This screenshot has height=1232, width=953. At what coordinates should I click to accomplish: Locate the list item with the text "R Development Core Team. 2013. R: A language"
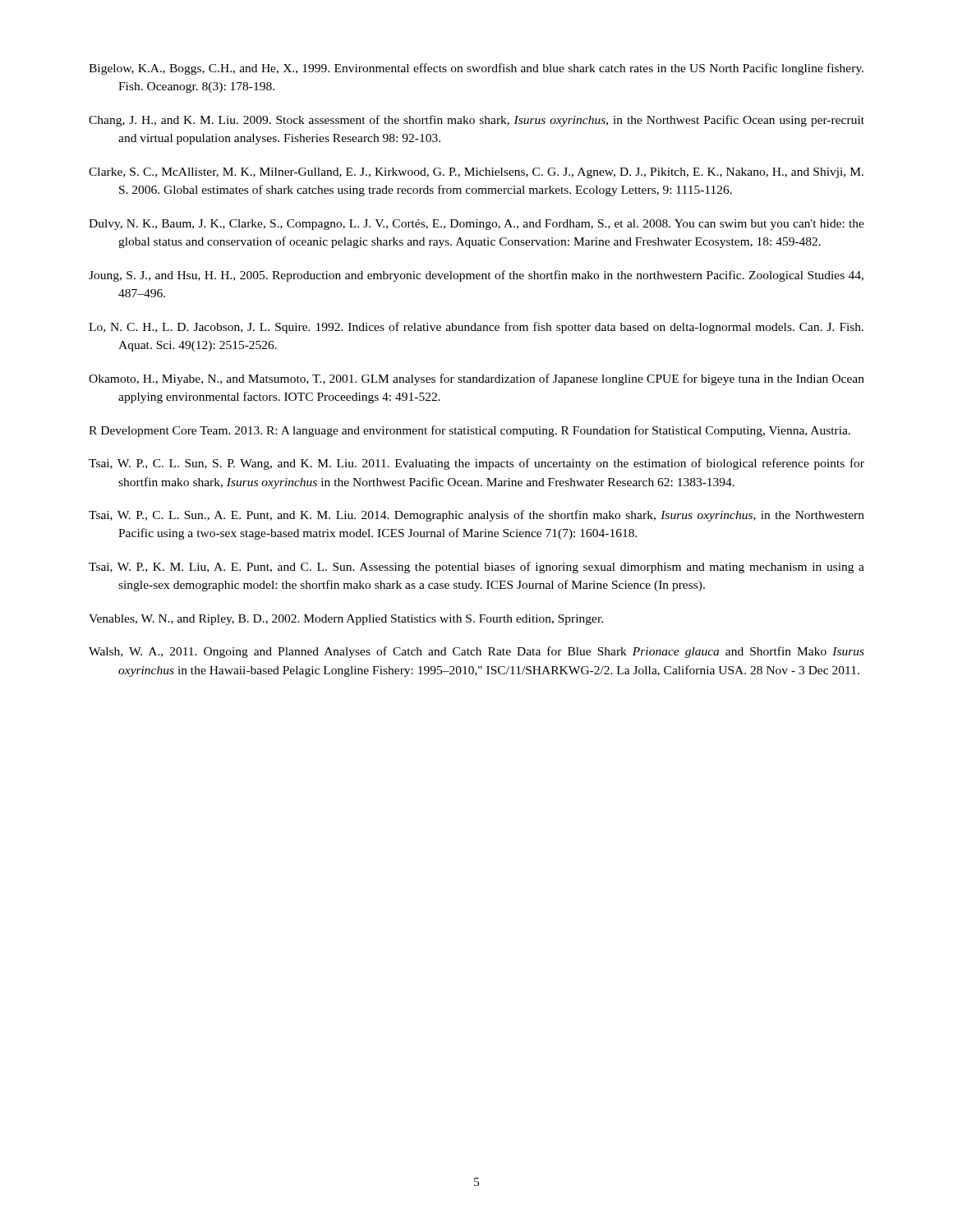[470, 430]
